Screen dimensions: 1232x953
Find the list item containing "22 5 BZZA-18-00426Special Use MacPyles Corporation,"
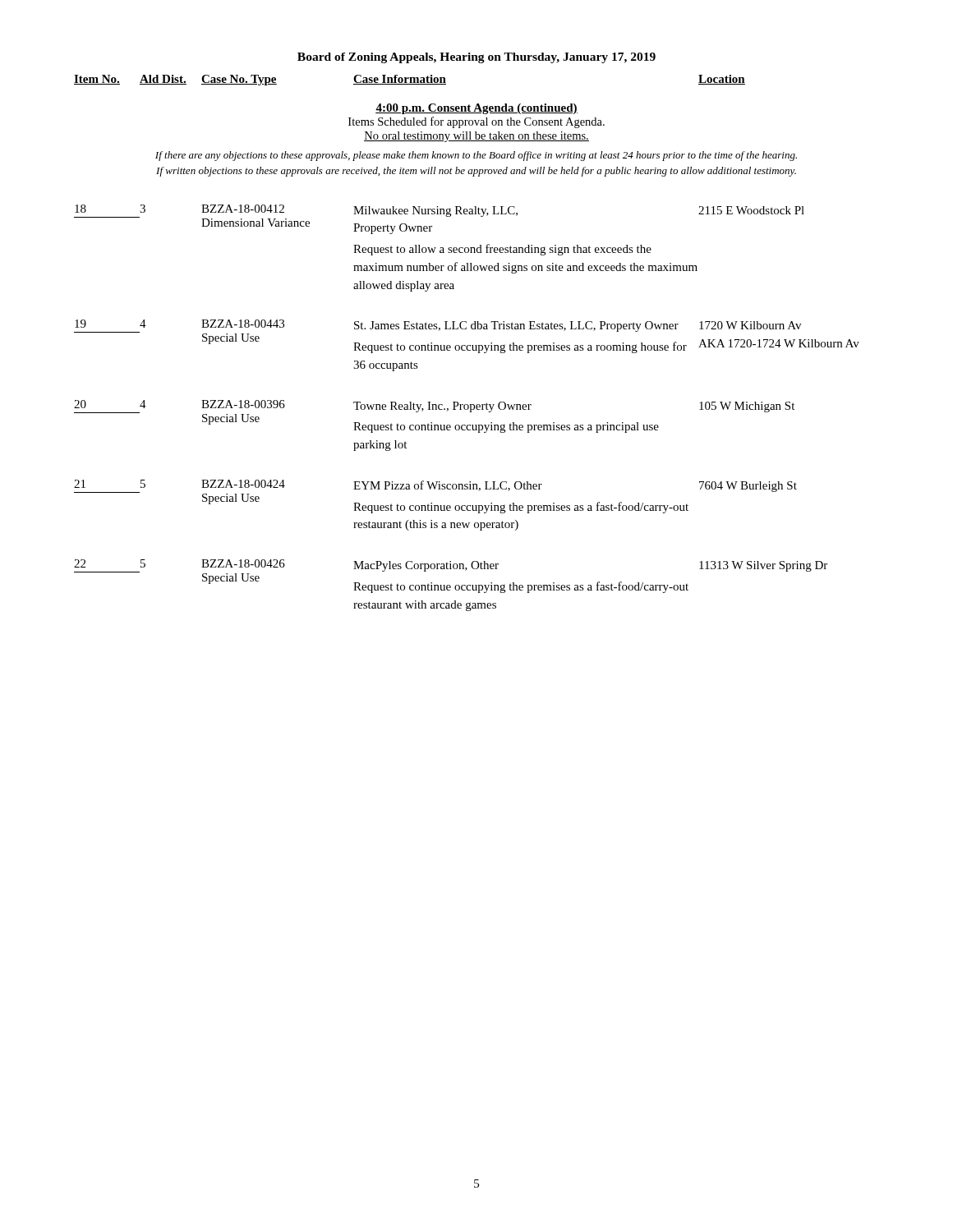(476, 585)
